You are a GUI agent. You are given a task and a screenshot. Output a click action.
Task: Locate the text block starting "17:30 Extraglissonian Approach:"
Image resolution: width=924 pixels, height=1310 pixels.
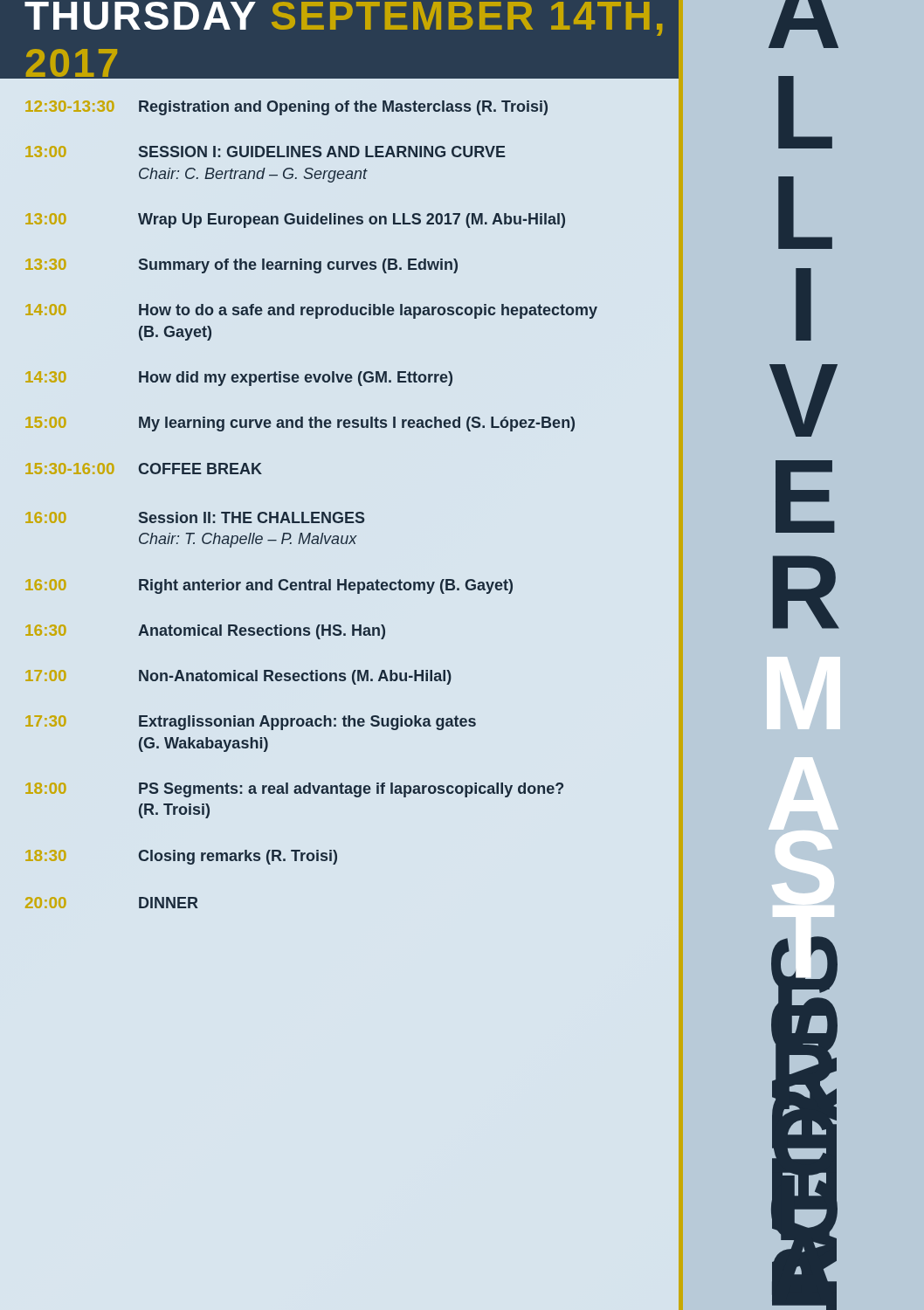348,733
